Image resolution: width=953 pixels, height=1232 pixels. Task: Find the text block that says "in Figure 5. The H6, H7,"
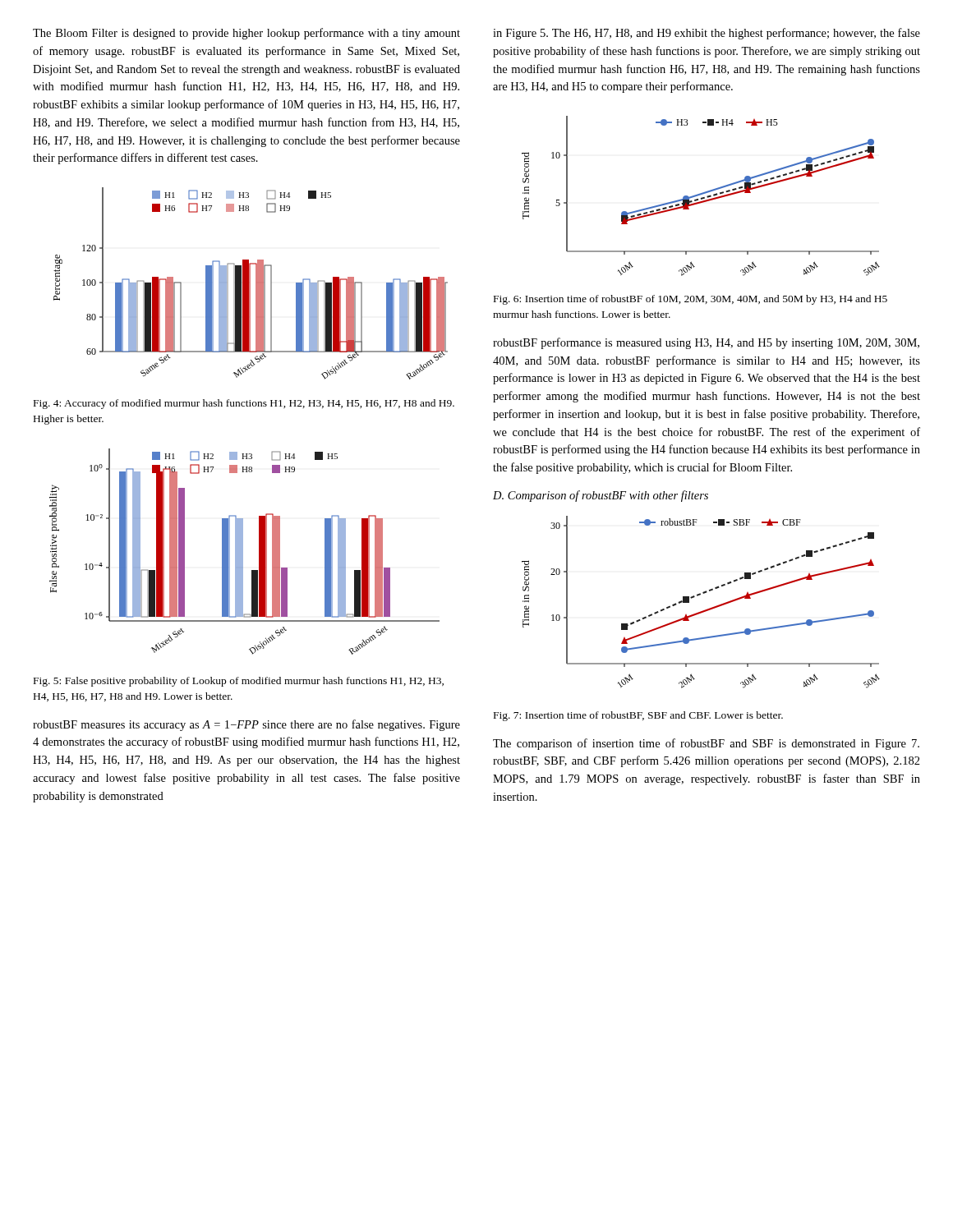click(707, 60)
